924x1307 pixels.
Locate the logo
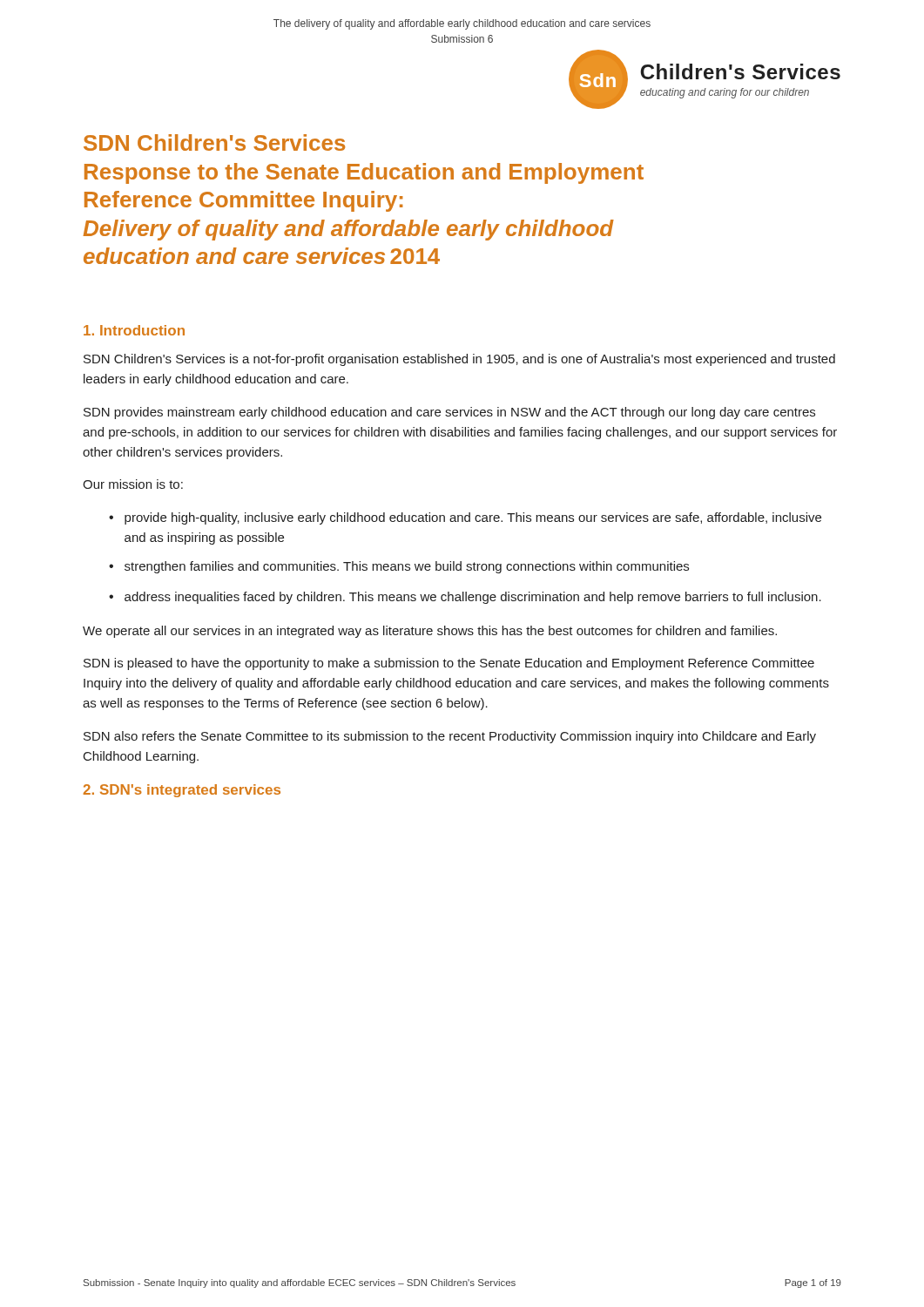704,79
